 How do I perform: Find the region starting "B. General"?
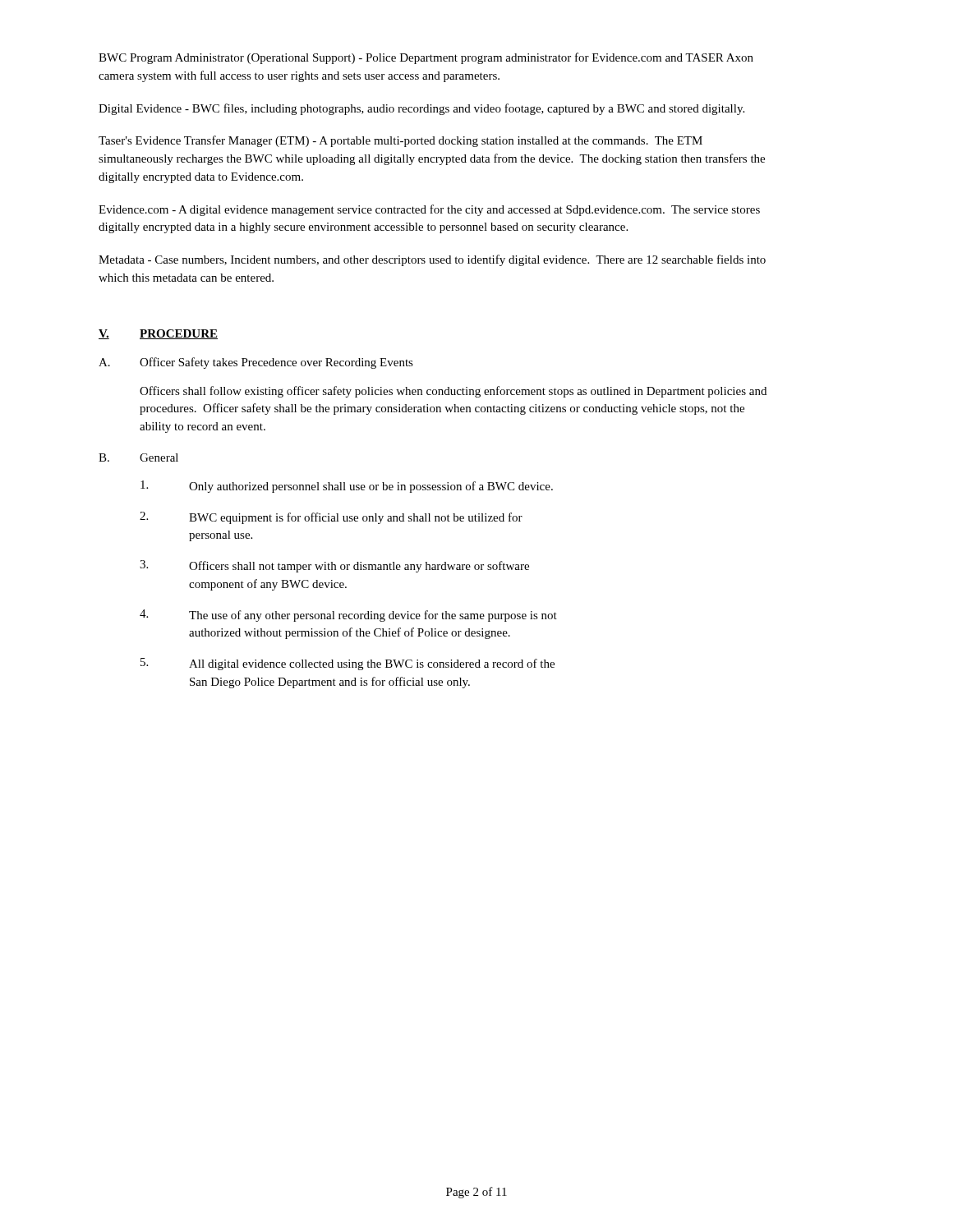139,458
